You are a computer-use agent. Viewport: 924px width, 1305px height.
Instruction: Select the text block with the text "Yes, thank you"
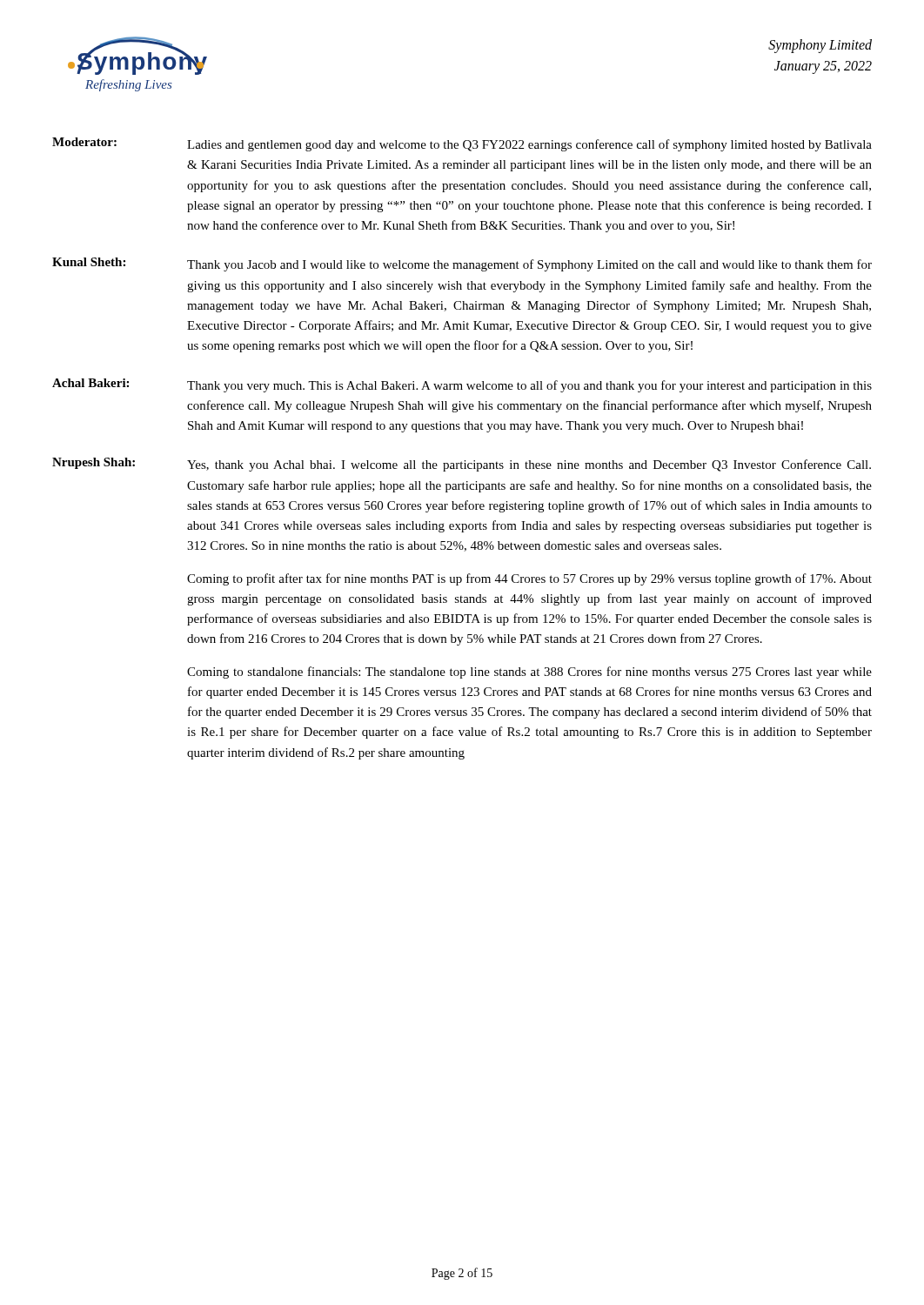point(529,609)
